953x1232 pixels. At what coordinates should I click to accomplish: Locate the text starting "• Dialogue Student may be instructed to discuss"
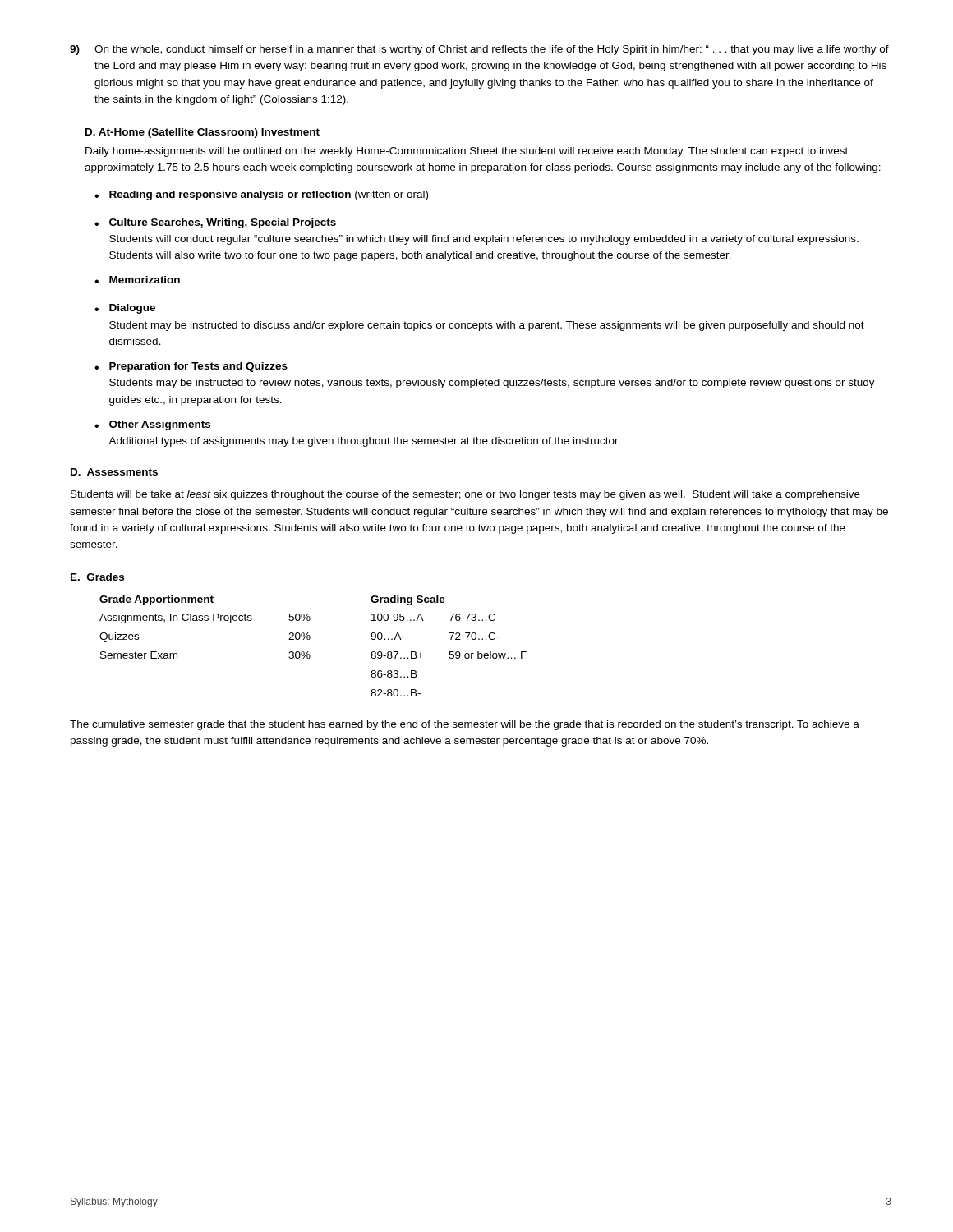coord(493,325)
